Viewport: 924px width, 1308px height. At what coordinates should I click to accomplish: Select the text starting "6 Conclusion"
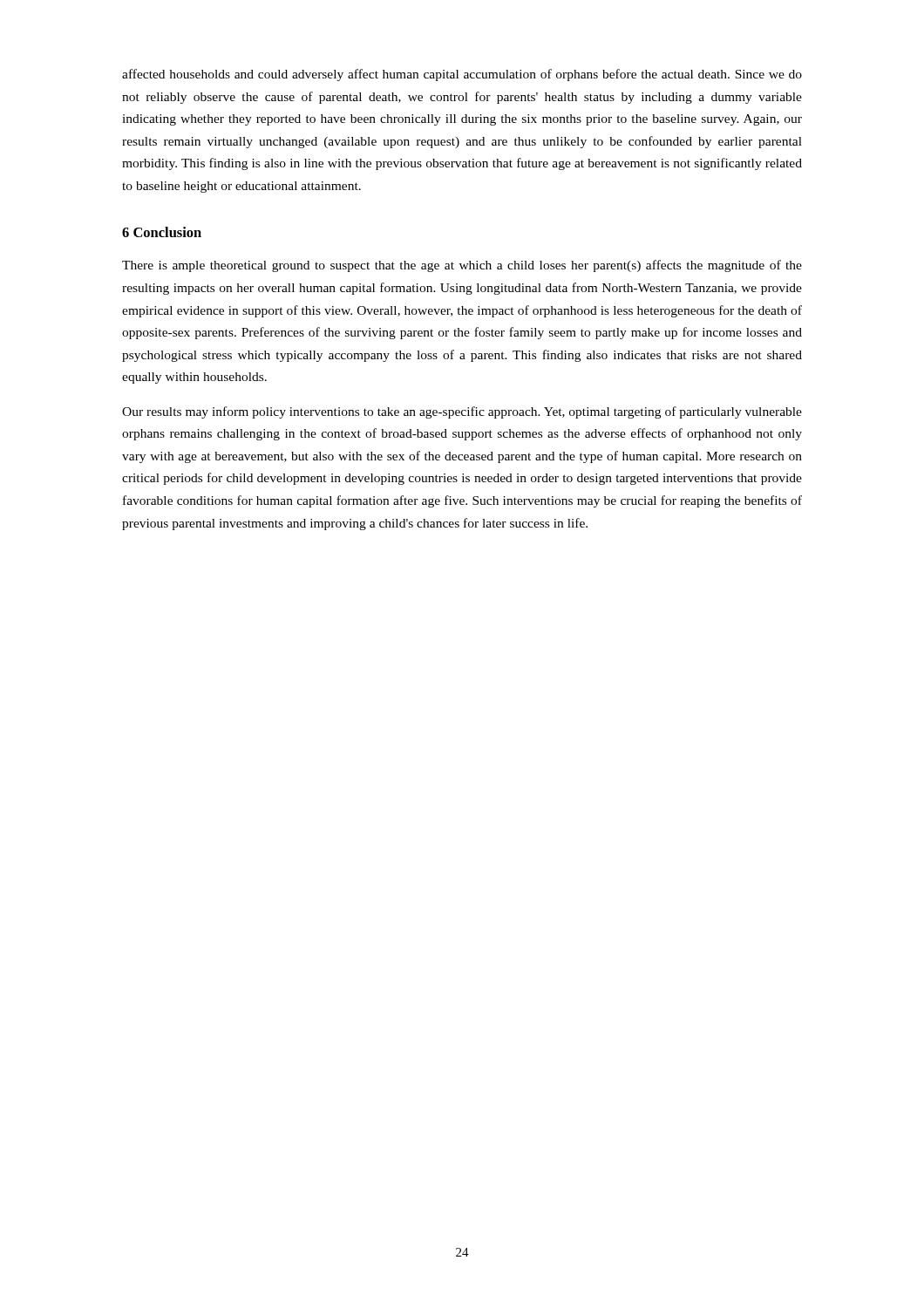pyautogui.click(x=162, y=233)
